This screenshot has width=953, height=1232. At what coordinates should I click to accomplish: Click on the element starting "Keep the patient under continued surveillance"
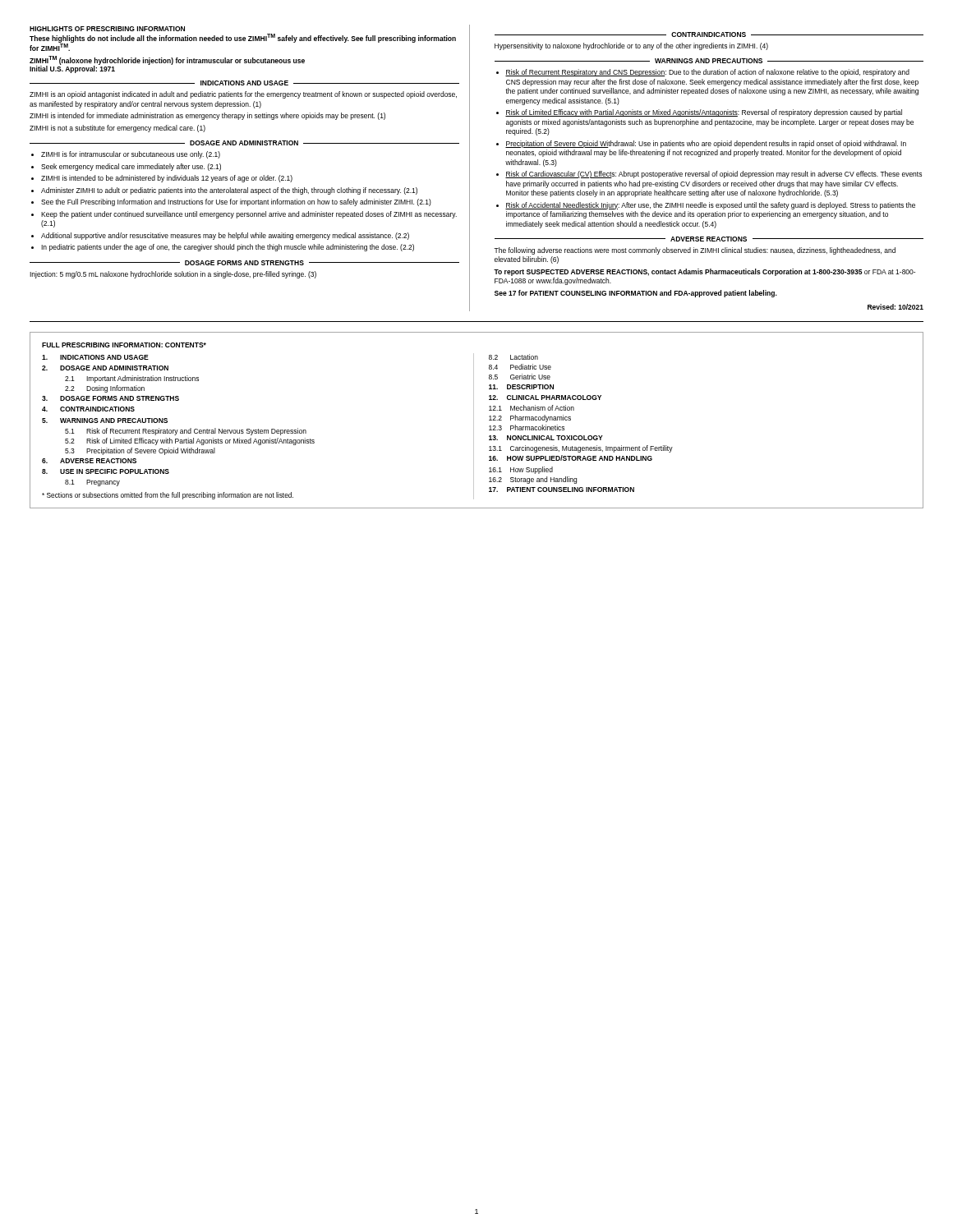pyautogui.click(x=249, y=219)
